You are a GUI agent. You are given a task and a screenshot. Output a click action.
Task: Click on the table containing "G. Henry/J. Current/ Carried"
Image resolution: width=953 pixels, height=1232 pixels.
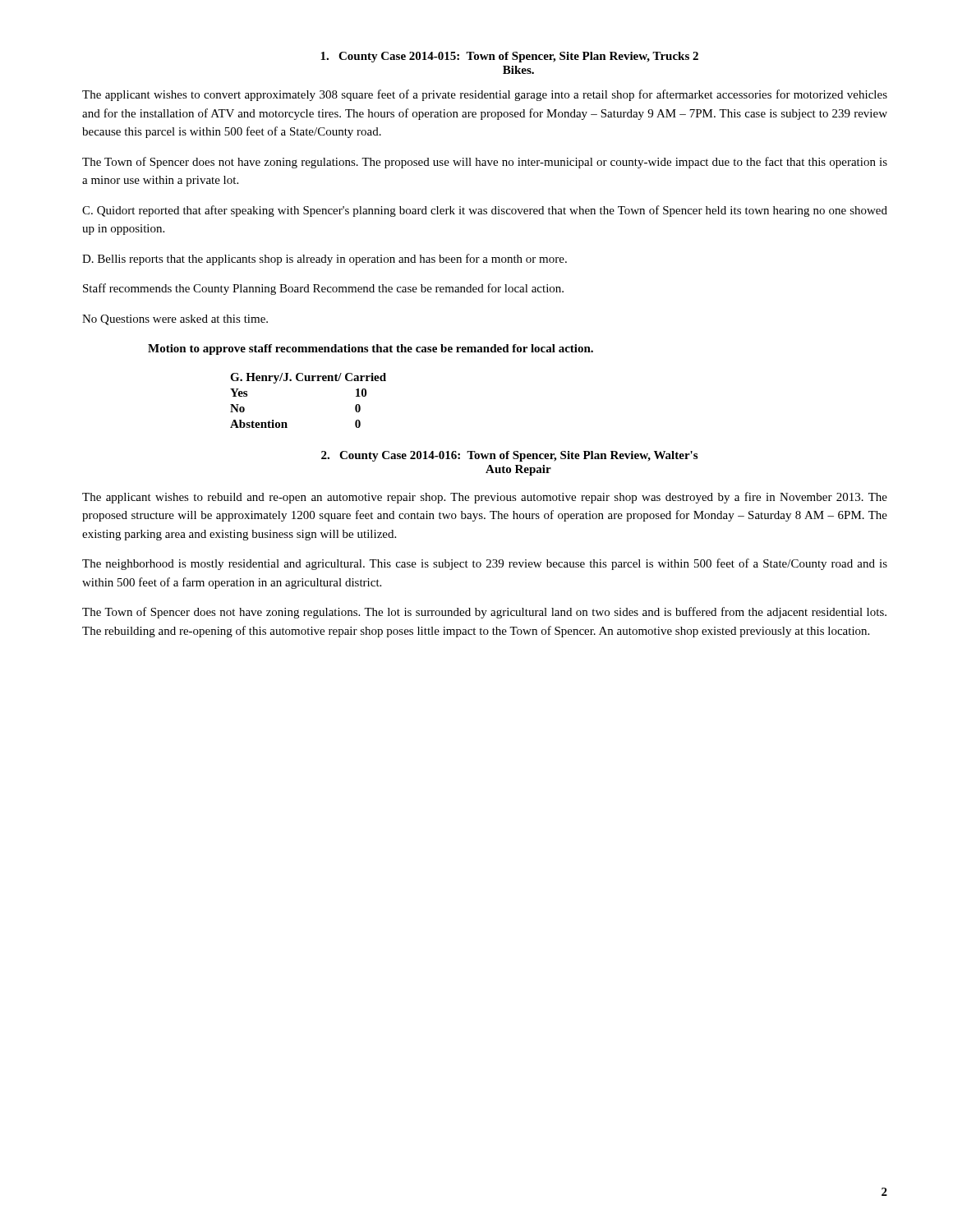pyautogui.click(x=559, y=400)
